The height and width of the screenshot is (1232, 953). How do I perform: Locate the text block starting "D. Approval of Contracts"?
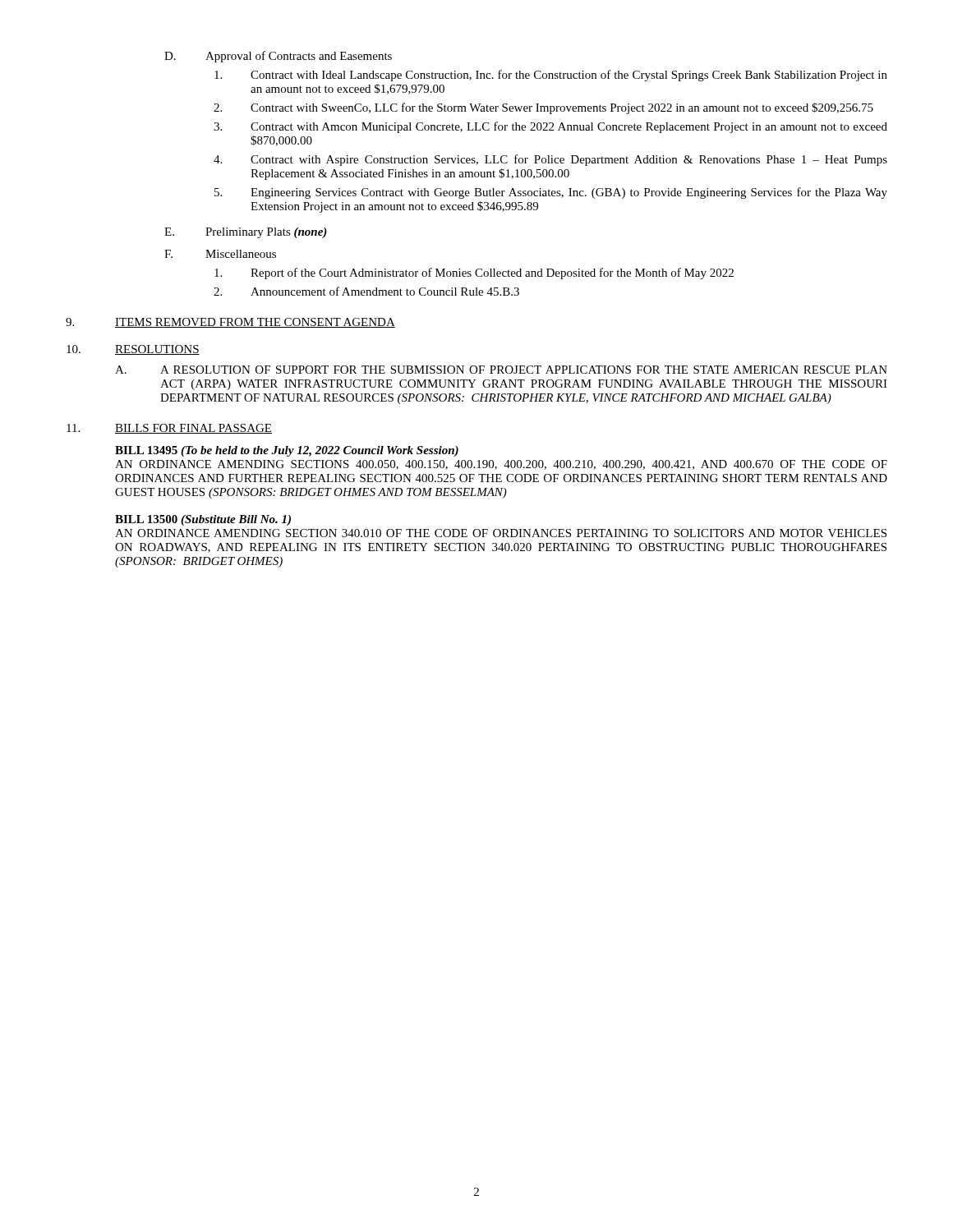(x=278, y=57)
